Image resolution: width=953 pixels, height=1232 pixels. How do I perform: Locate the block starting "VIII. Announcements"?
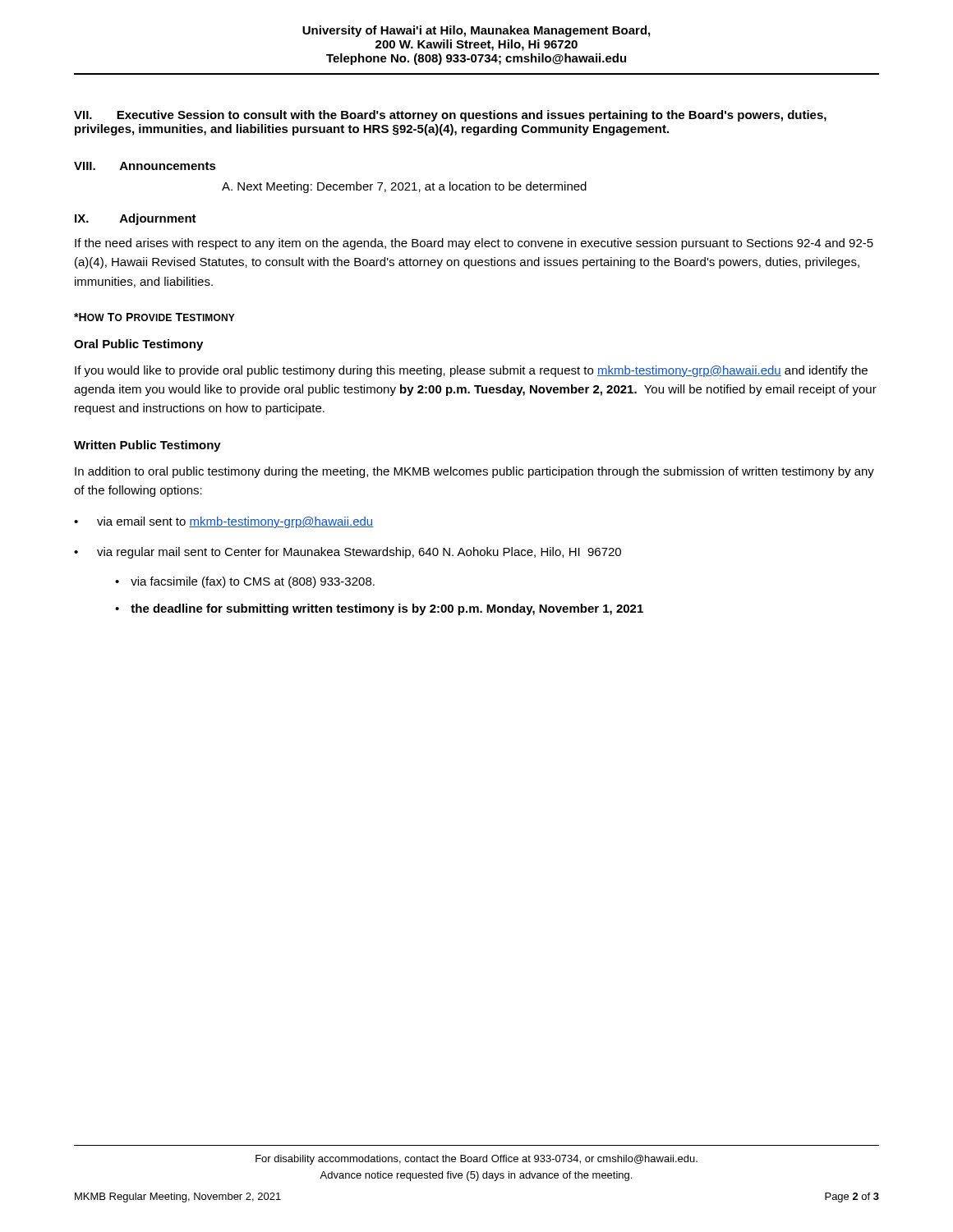click(145, 166)
